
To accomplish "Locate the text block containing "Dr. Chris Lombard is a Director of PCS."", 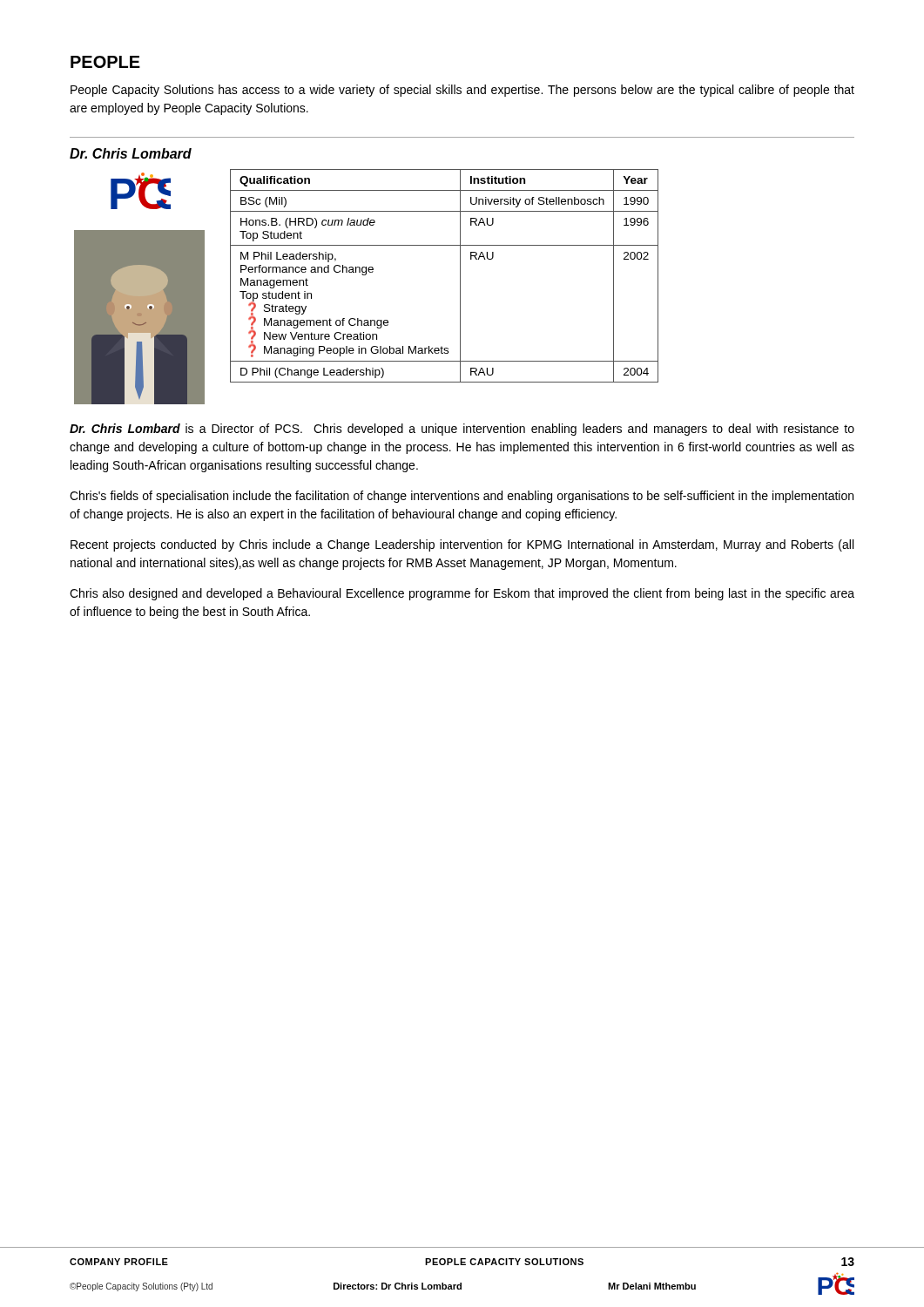I will [x=462, y=447].
